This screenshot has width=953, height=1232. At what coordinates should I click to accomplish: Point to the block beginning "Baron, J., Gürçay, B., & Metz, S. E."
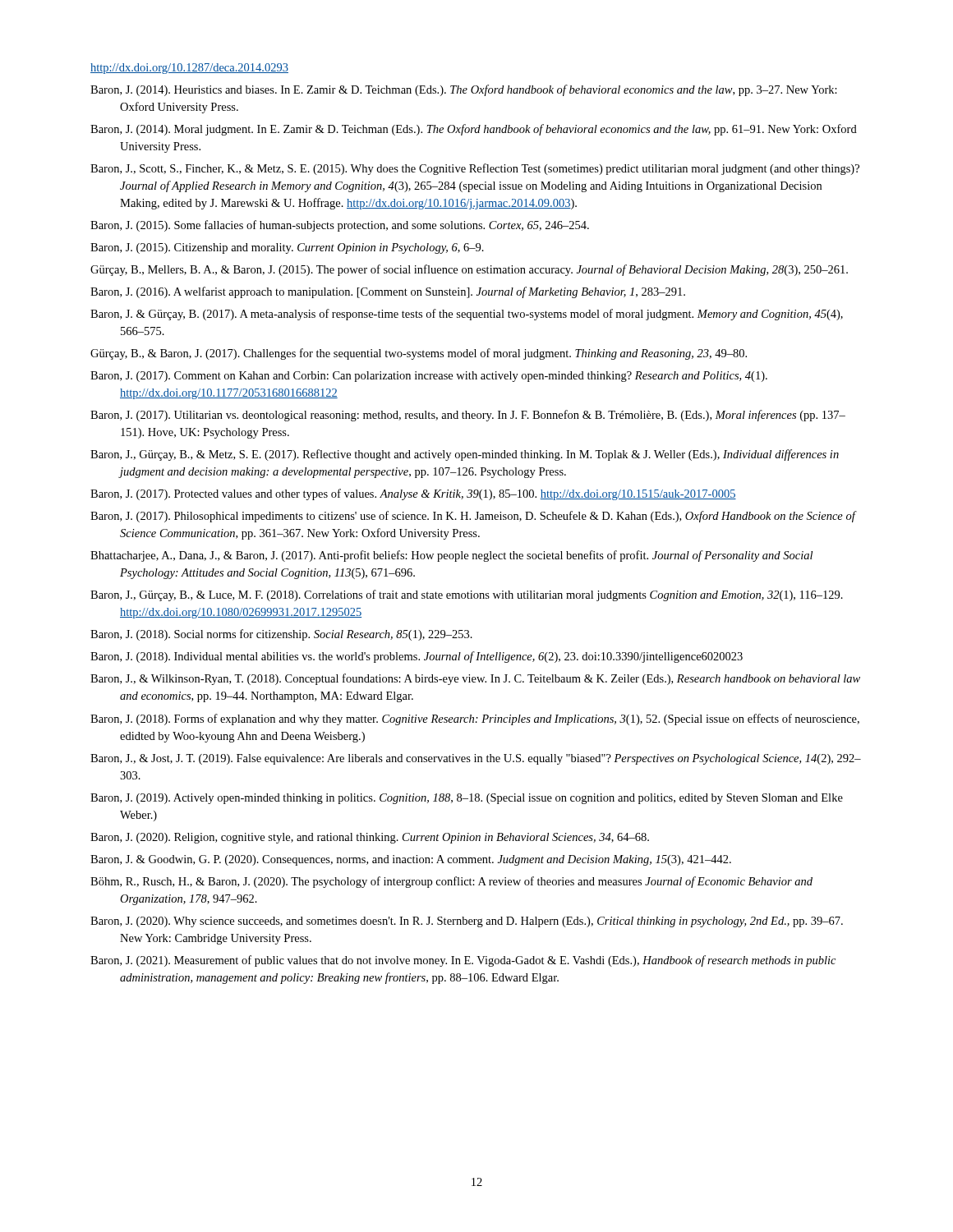(x=465, y=463)
